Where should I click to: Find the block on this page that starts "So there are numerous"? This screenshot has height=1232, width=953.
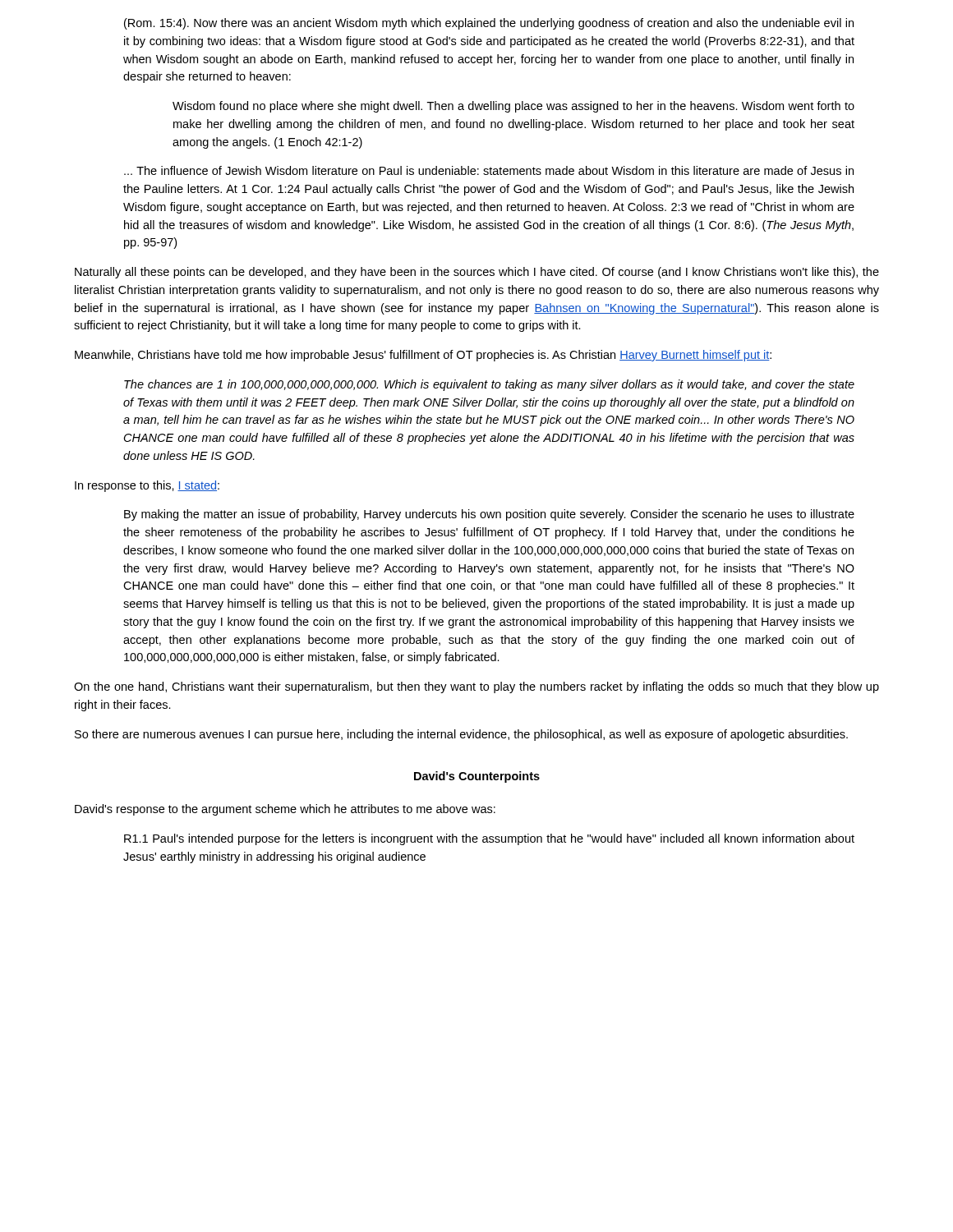coord(461,734)
